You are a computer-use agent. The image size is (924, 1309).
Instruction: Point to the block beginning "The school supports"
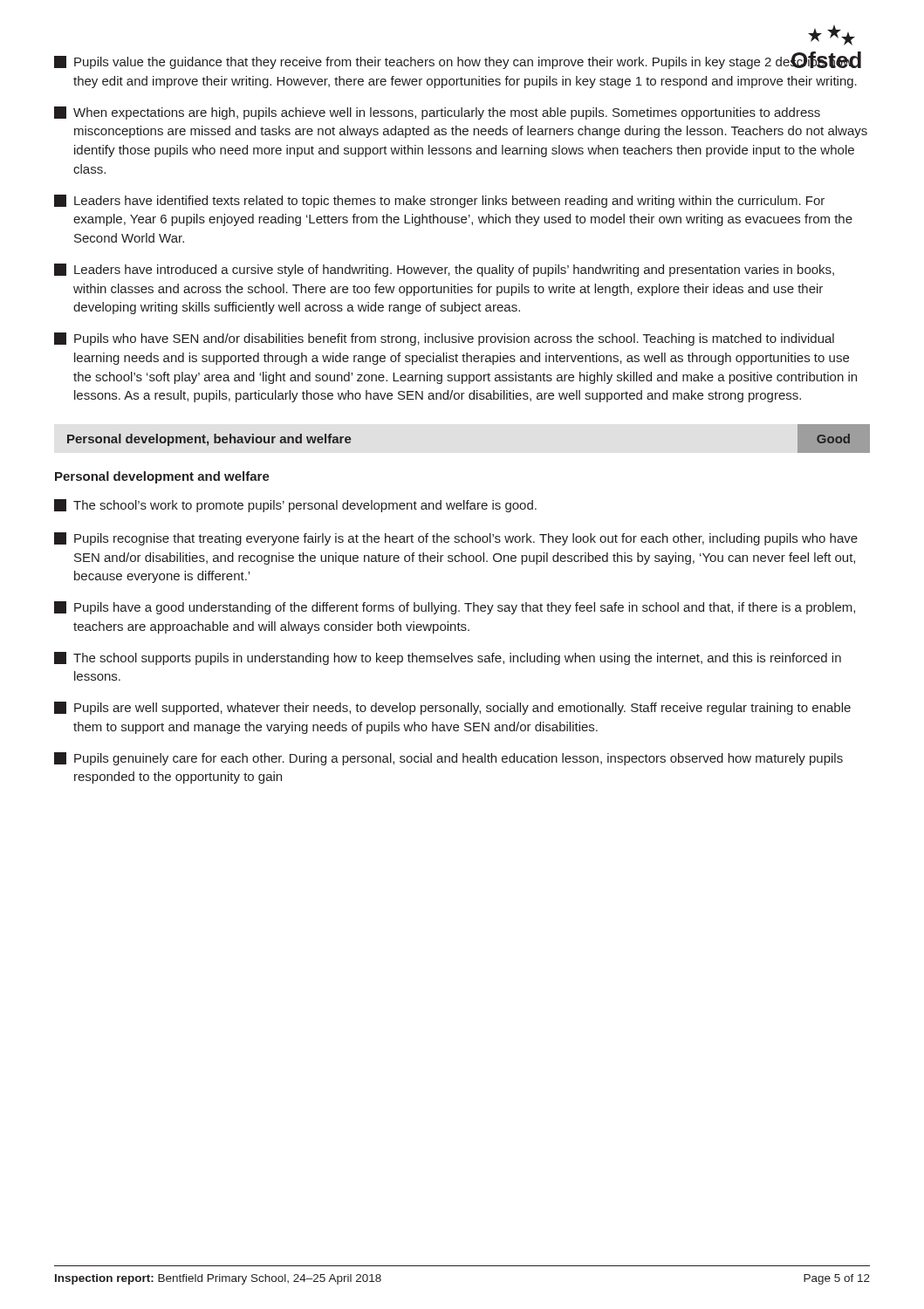pyautogui.click(x=462, y=667)
